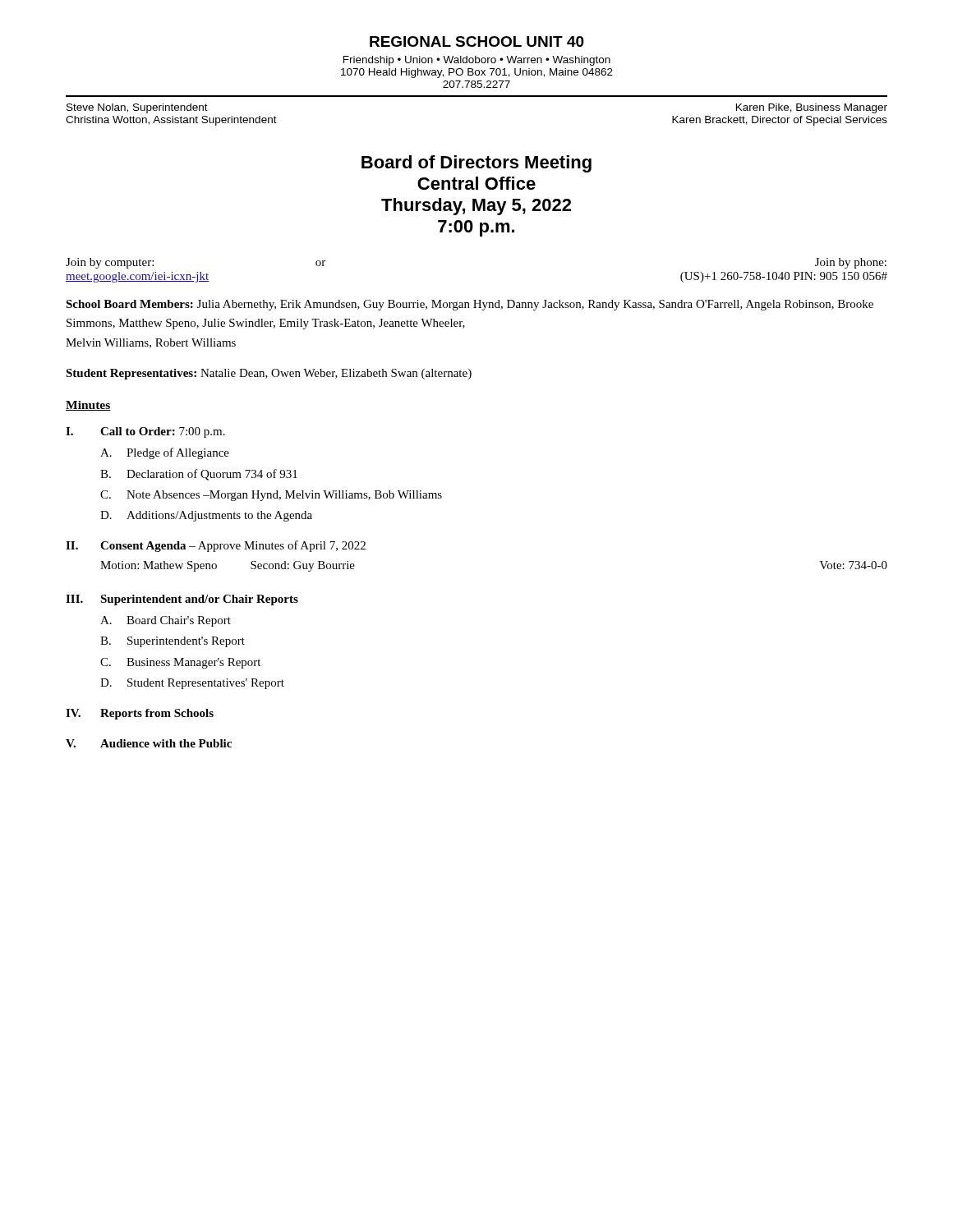953x1232 pixels.
Task: Locate the block of text that opens with "School Board Members: Julia Abernethy, Erik"
Action: (470, 323)
